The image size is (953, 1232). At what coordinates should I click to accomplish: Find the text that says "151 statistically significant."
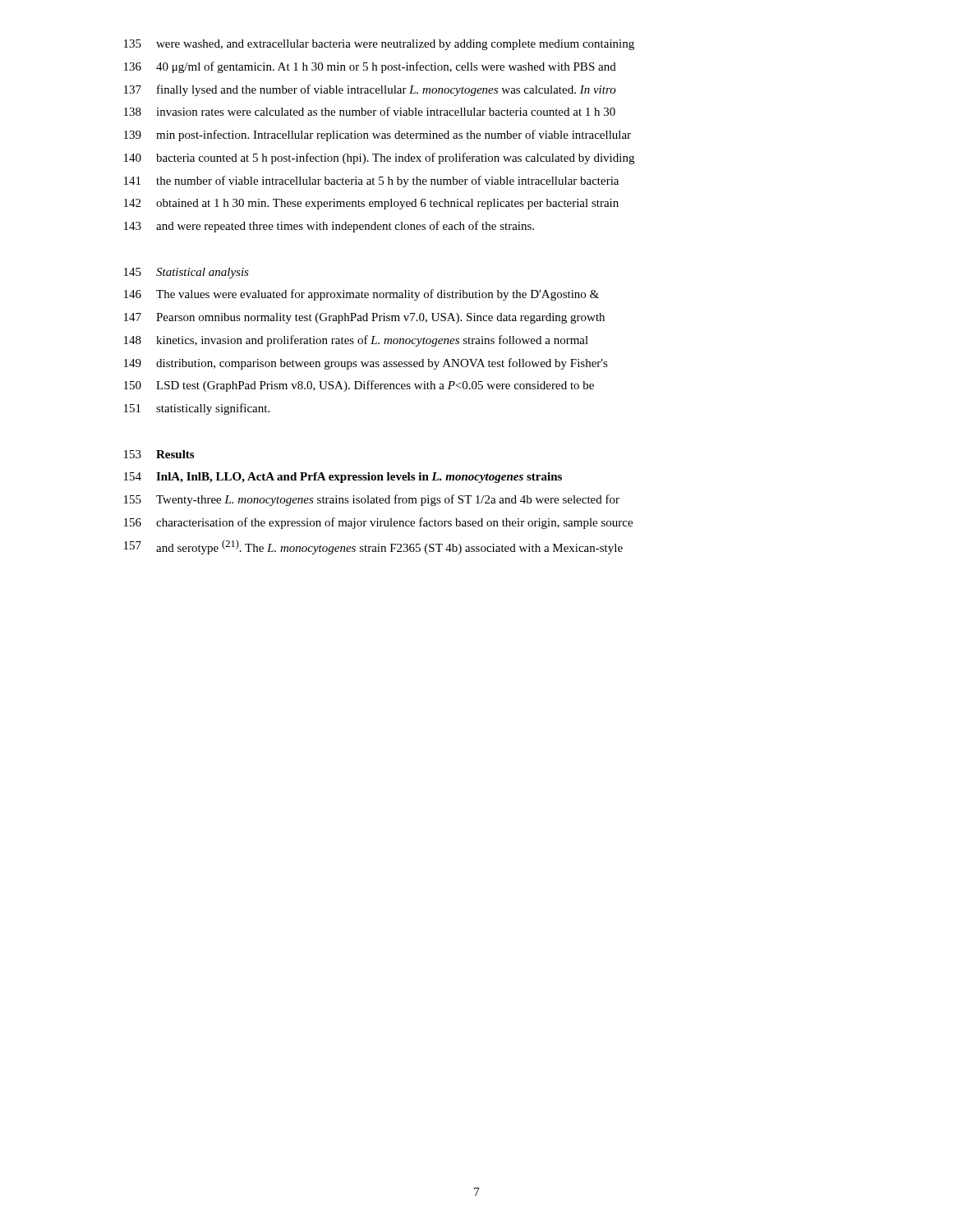[197, 409]
